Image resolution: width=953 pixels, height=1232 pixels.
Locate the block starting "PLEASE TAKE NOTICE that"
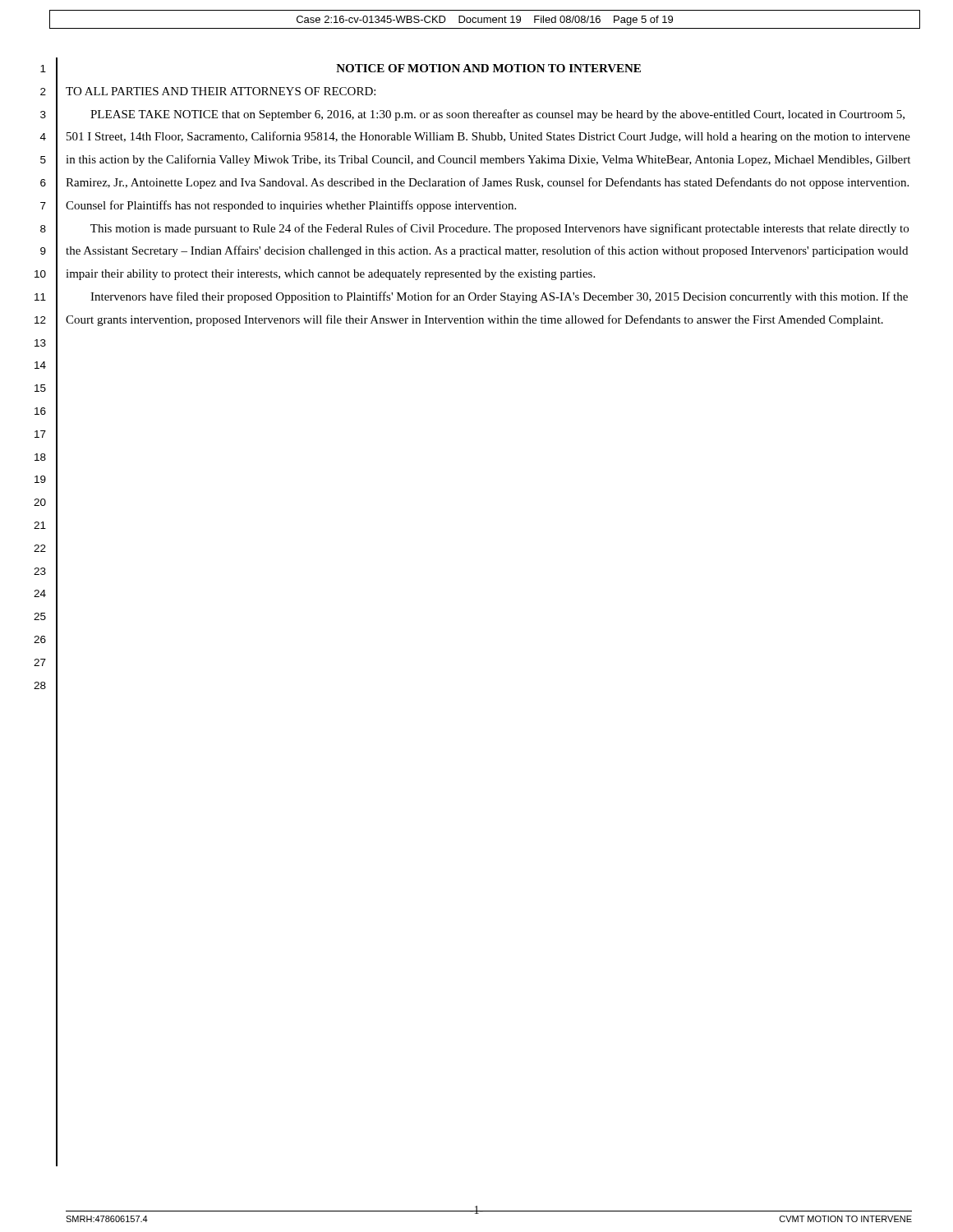point(488,160)
